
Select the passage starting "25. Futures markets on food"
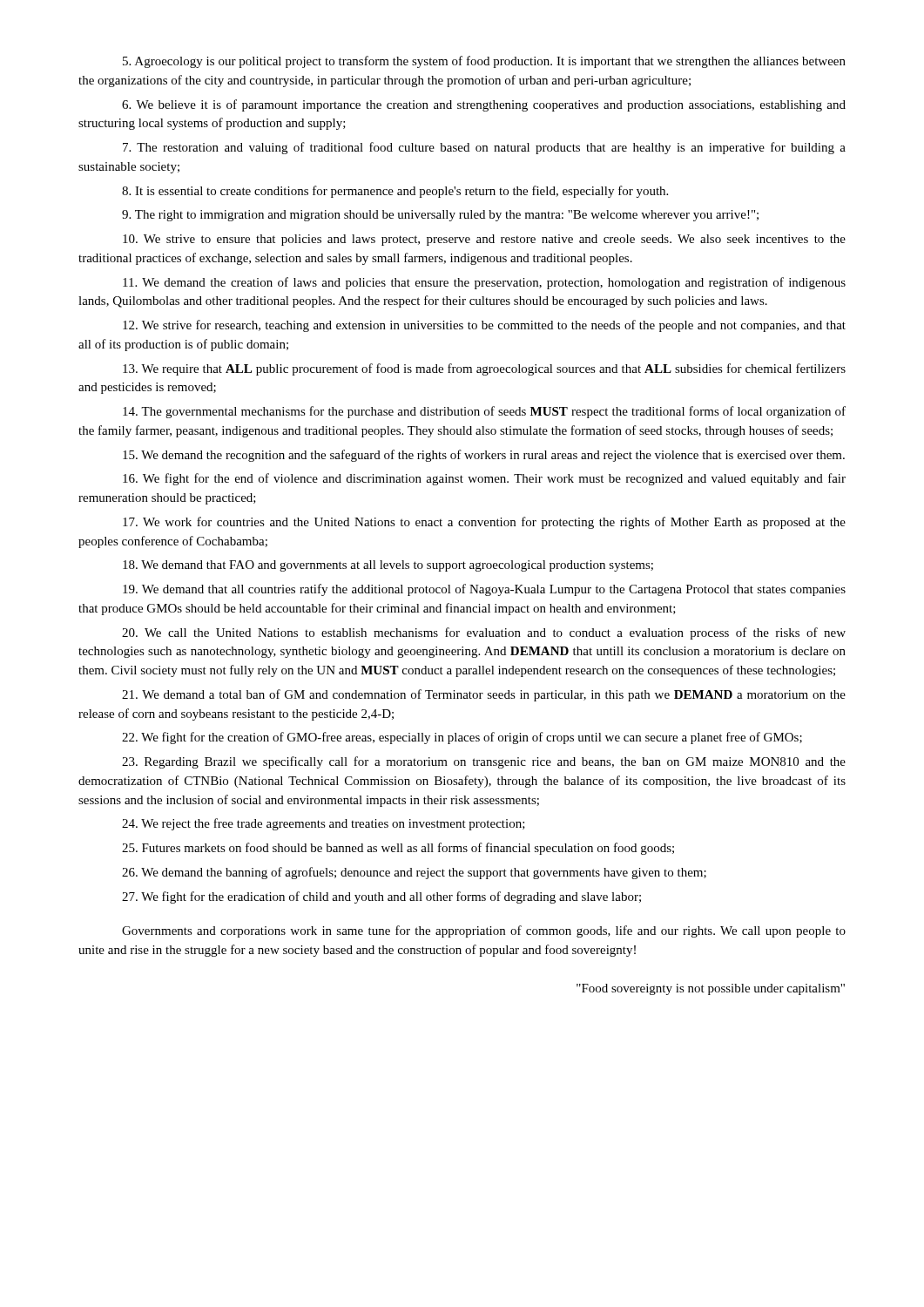(x=462, y=849)
